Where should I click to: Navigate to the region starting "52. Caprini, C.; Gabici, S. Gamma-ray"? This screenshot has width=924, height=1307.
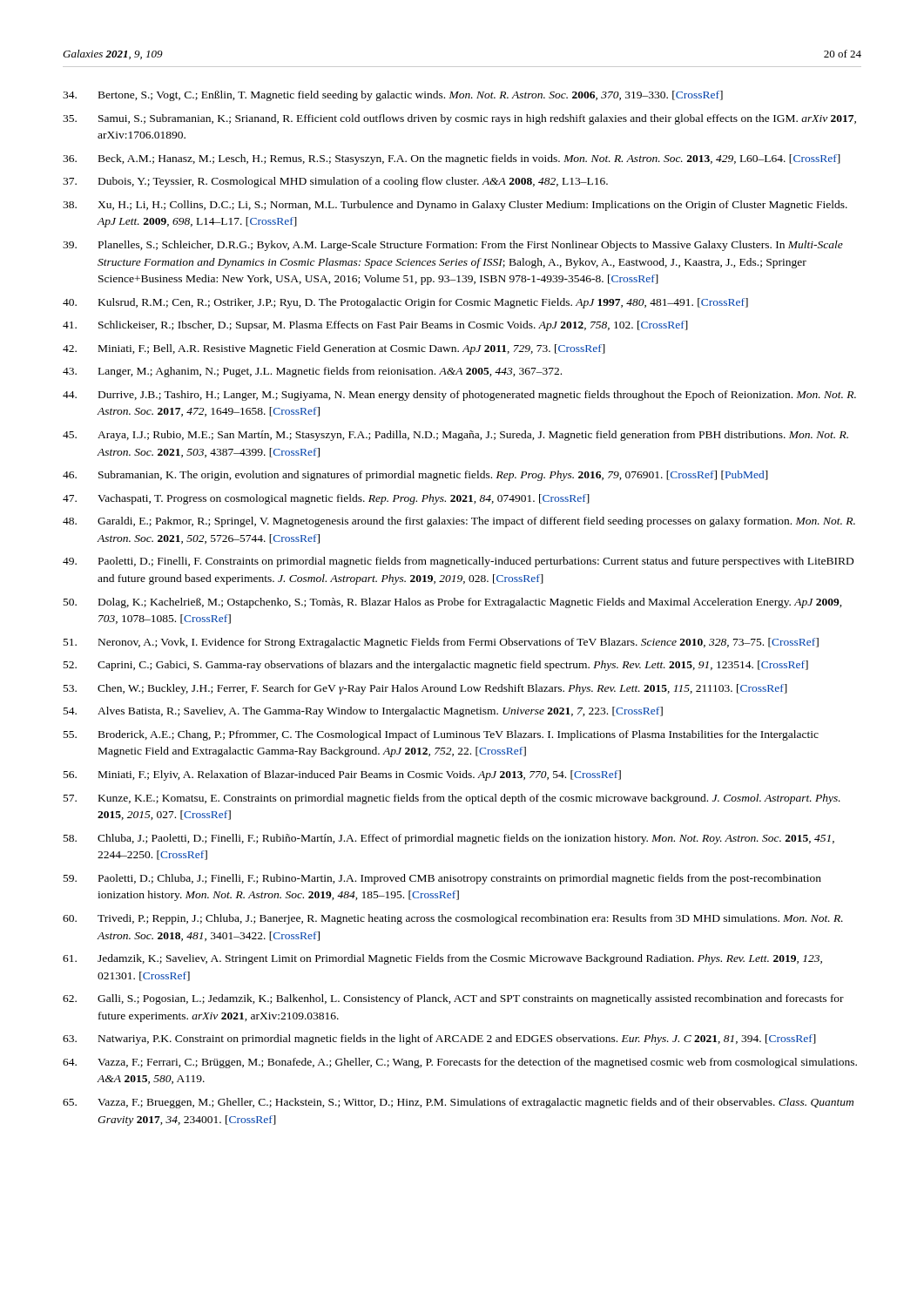click(x=462, y=665)
